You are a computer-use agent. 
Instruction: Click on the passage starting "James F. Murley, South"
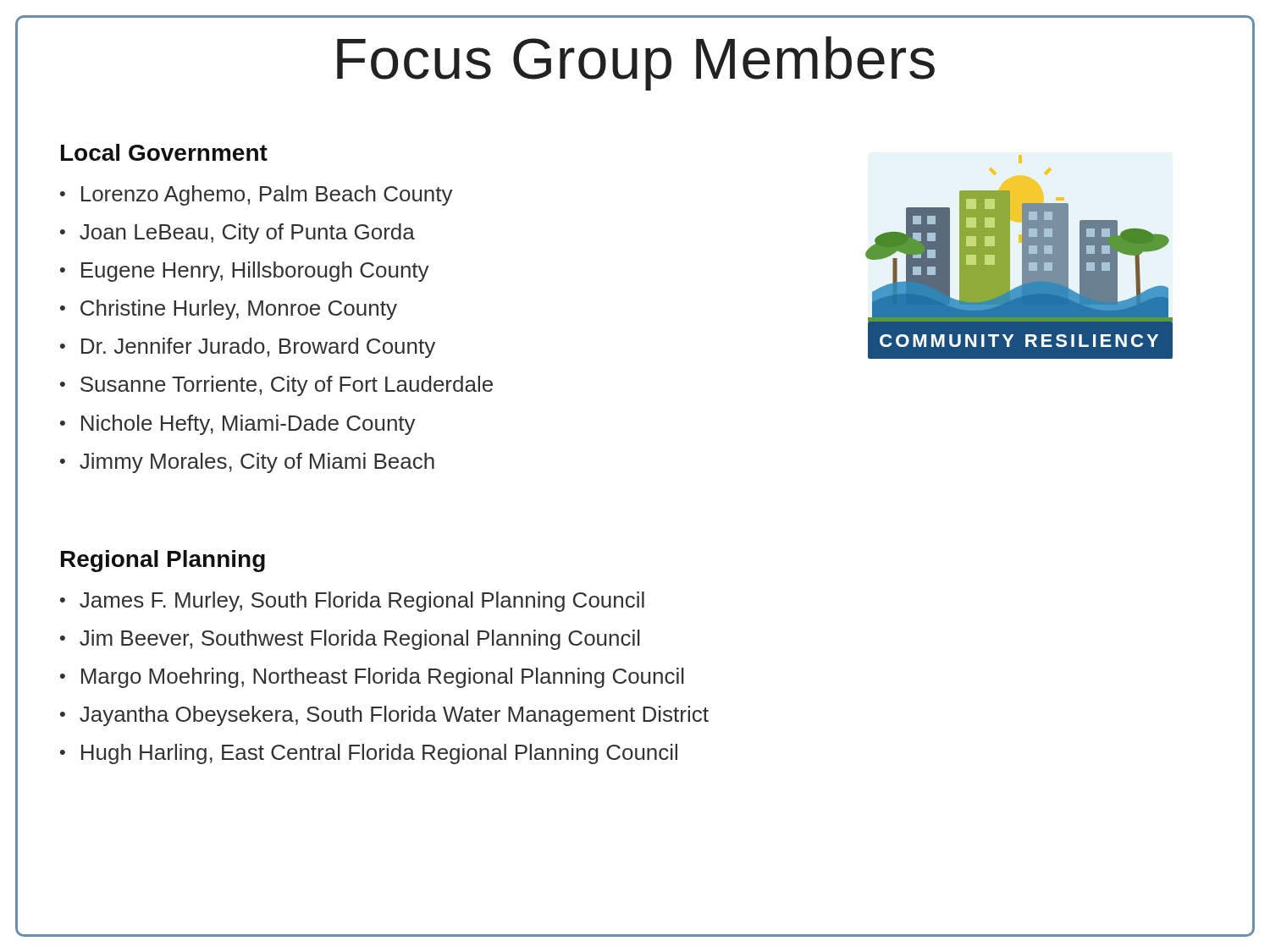pyautogui.click(x=362, y=600)
